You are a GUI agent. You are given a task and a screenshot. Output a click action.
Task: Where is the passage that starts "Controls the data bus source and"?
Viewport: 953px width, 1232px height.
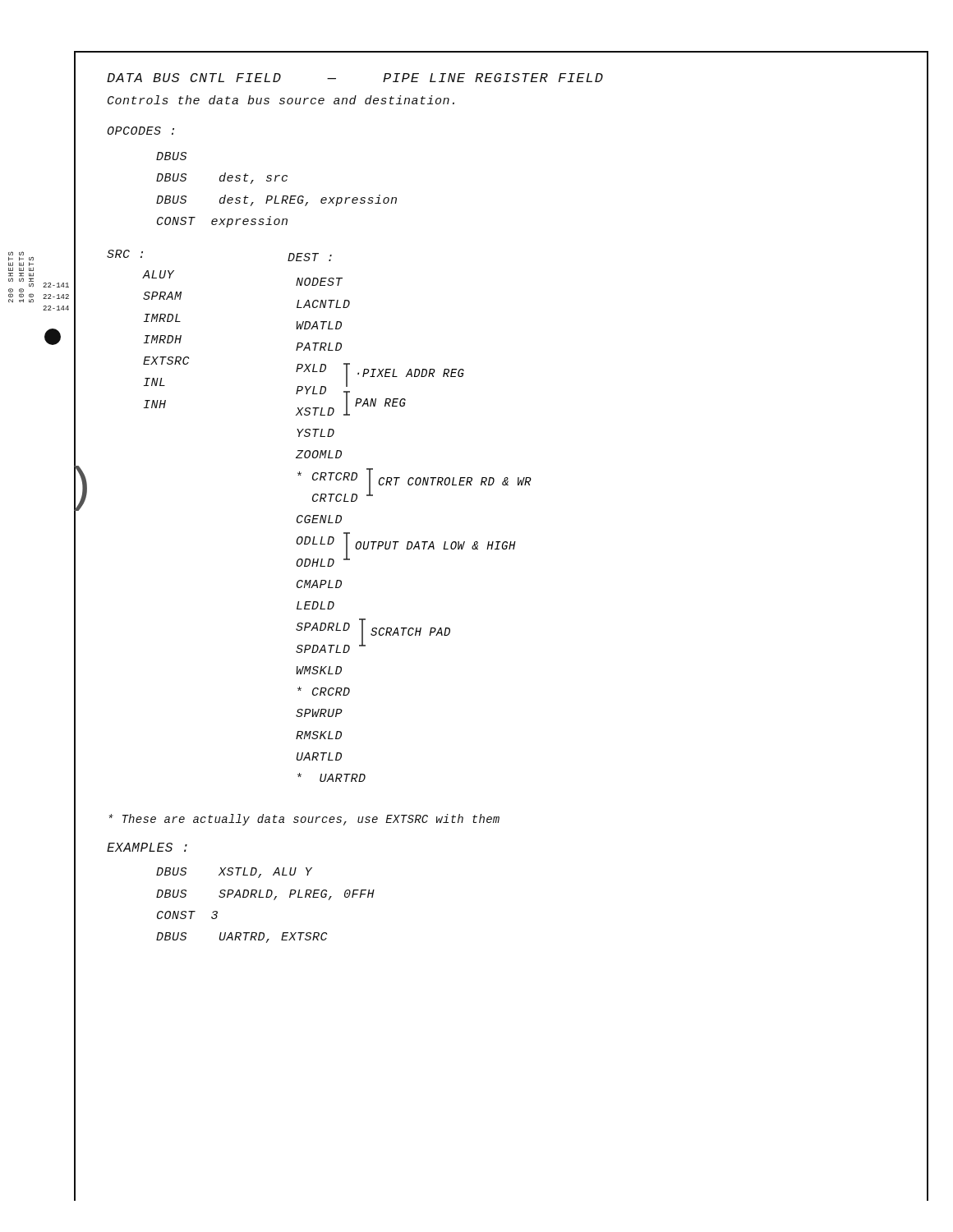pos(282,101)
